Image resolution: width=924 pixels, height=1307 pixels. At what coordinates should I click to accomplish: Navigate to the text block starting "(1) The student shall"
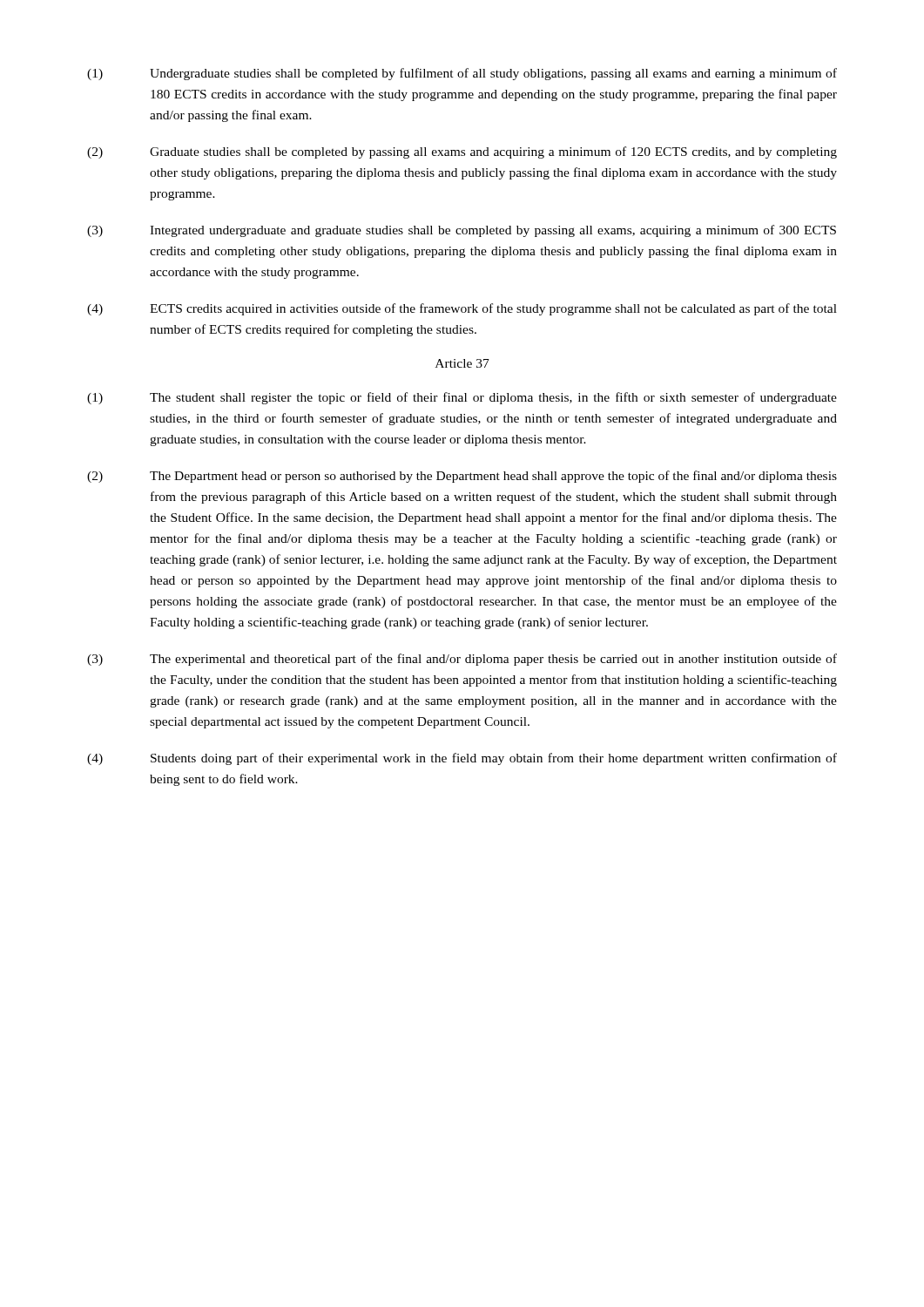(x=462, y=418)
